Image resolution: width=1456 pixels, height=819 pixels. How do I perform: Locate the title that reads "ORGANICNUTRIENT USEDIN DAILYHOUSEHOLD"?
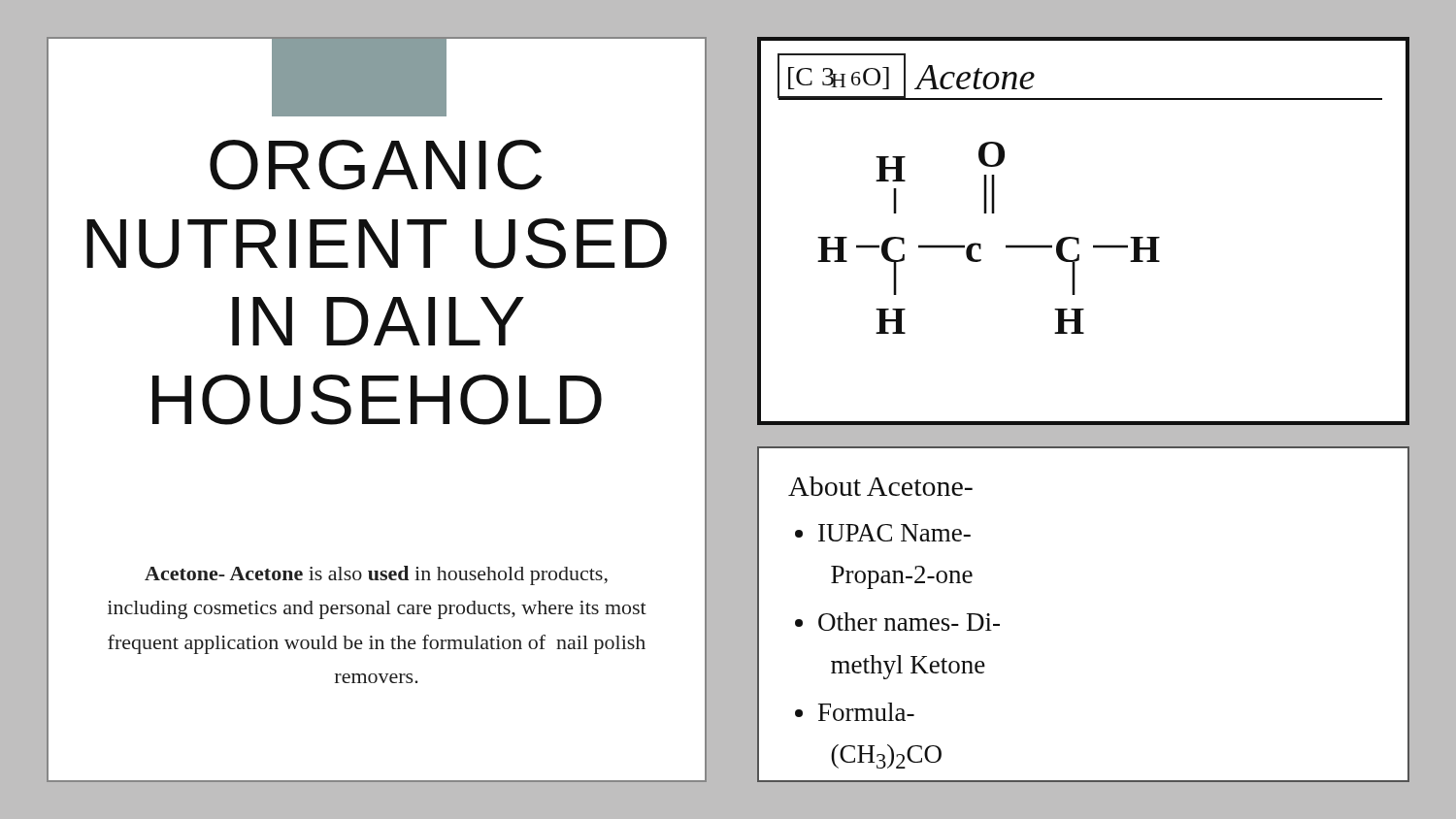point(377,282)
